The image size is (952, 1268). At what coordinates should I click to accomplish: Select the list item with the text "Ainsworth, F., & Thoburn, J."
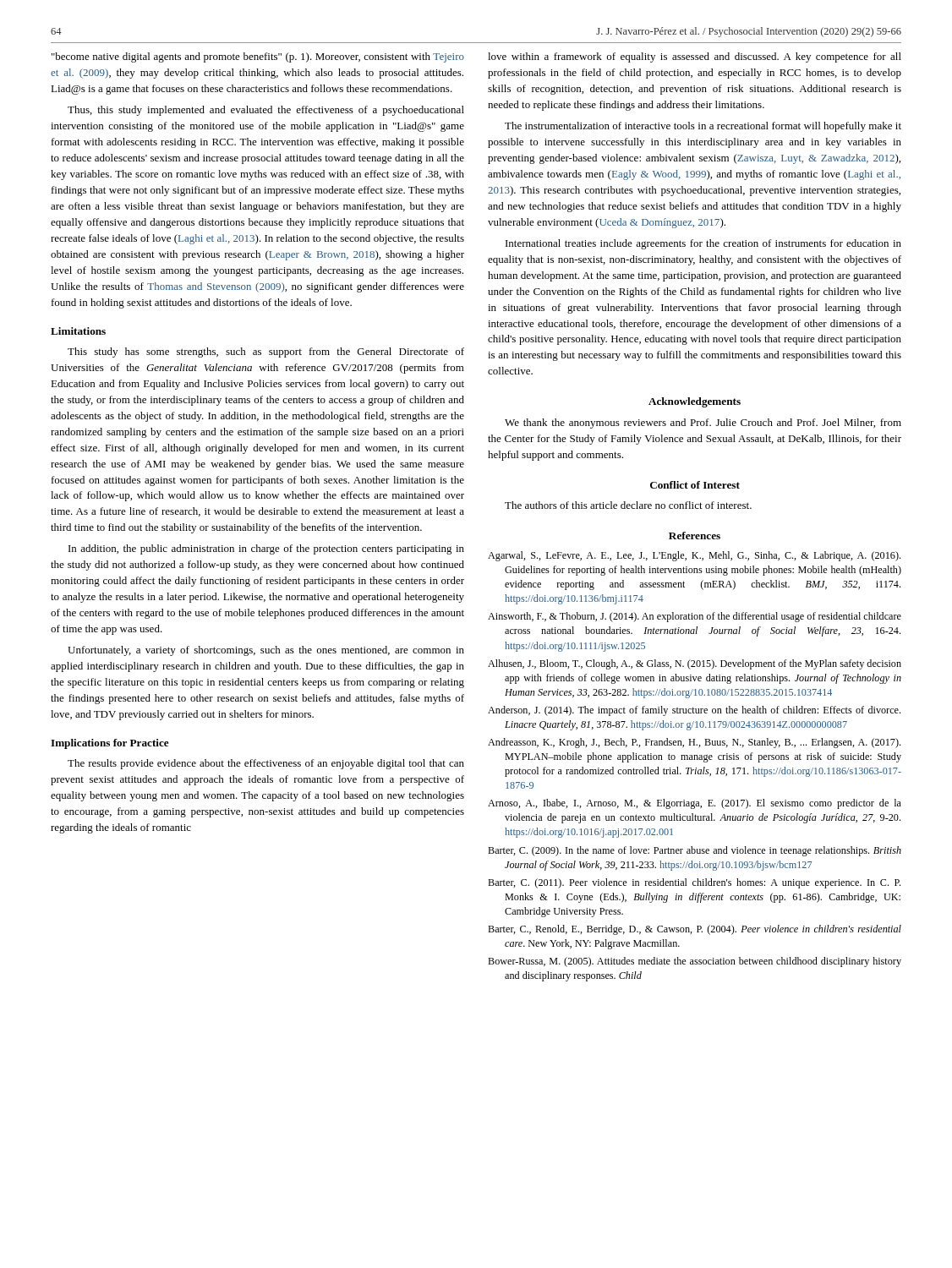point(695,631)
